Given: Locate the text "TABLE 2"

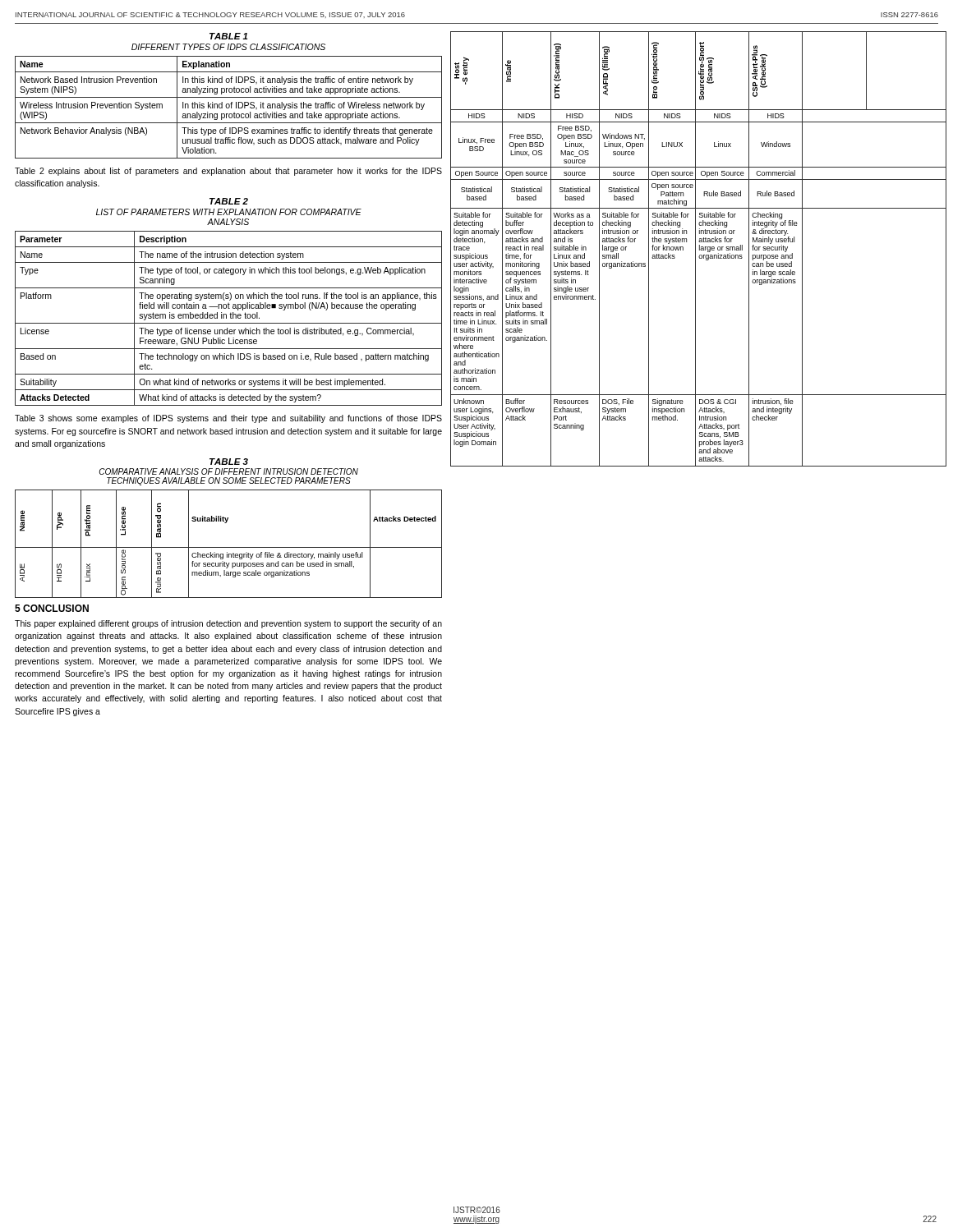Looking at the screenshot, I should click(x=228, y=202).
